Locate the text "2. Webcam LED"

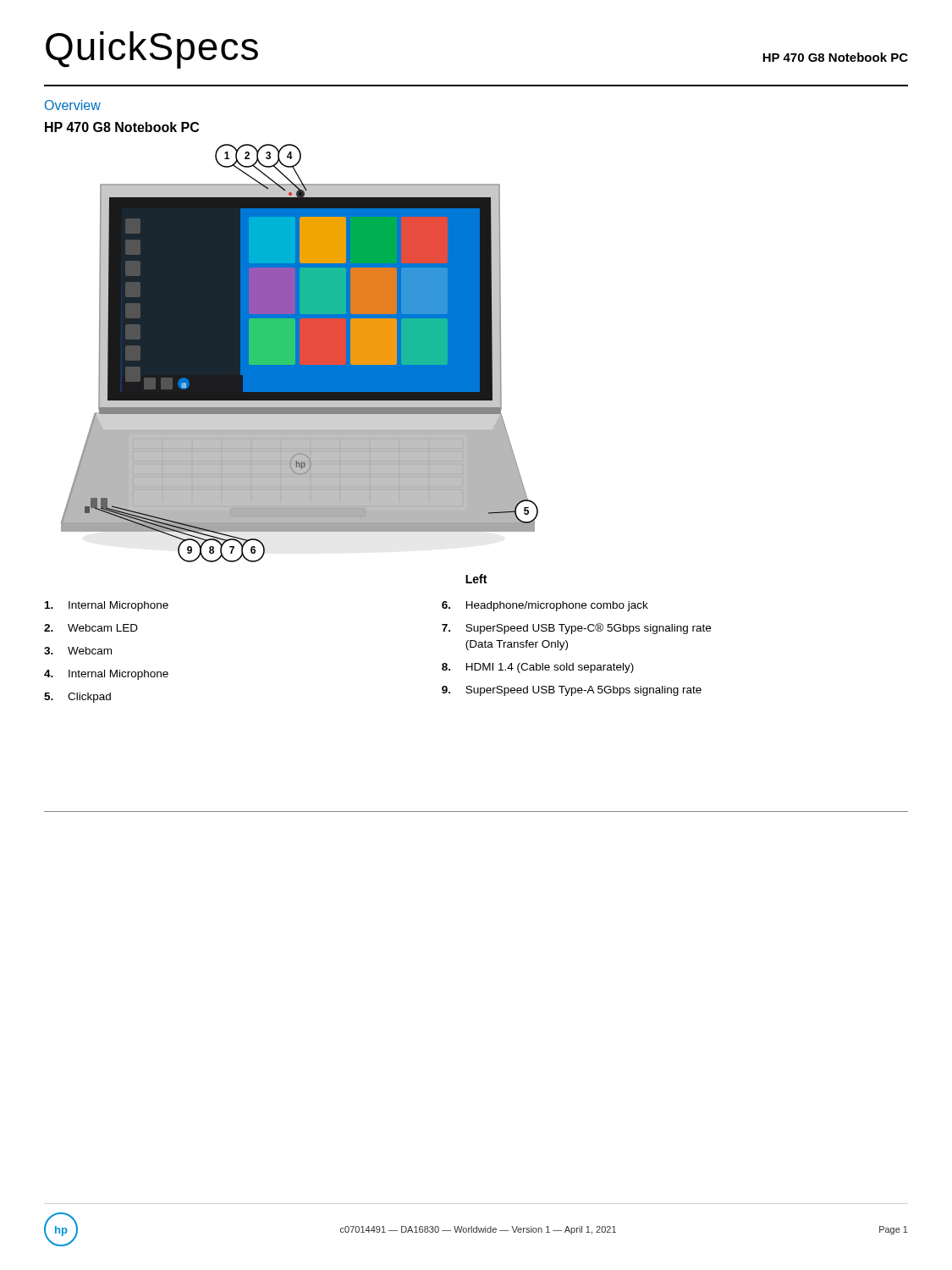(x=91, y=628)
